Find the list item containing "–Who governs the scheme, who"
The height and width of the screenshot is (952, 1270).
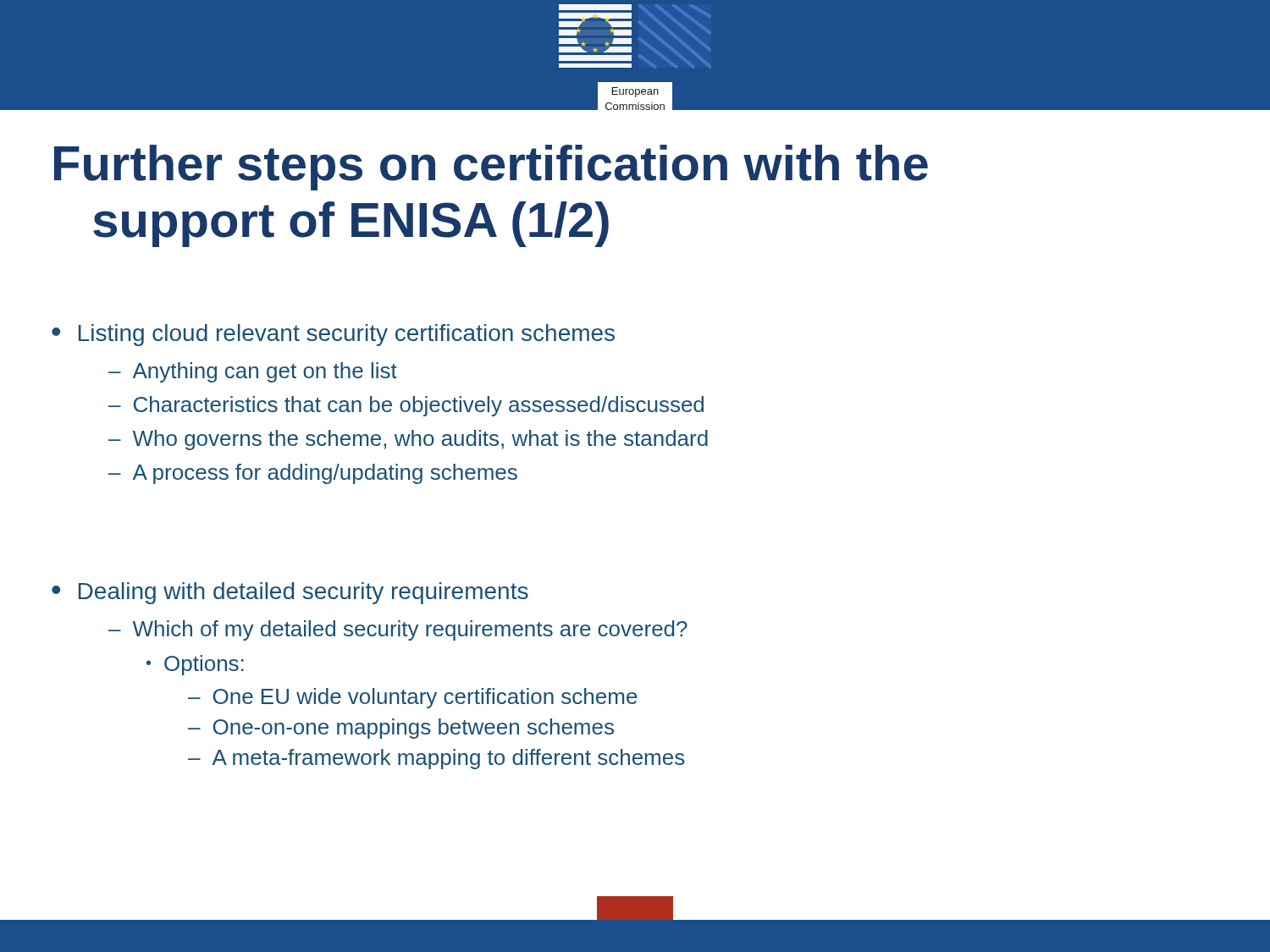[x=409, y=439]
